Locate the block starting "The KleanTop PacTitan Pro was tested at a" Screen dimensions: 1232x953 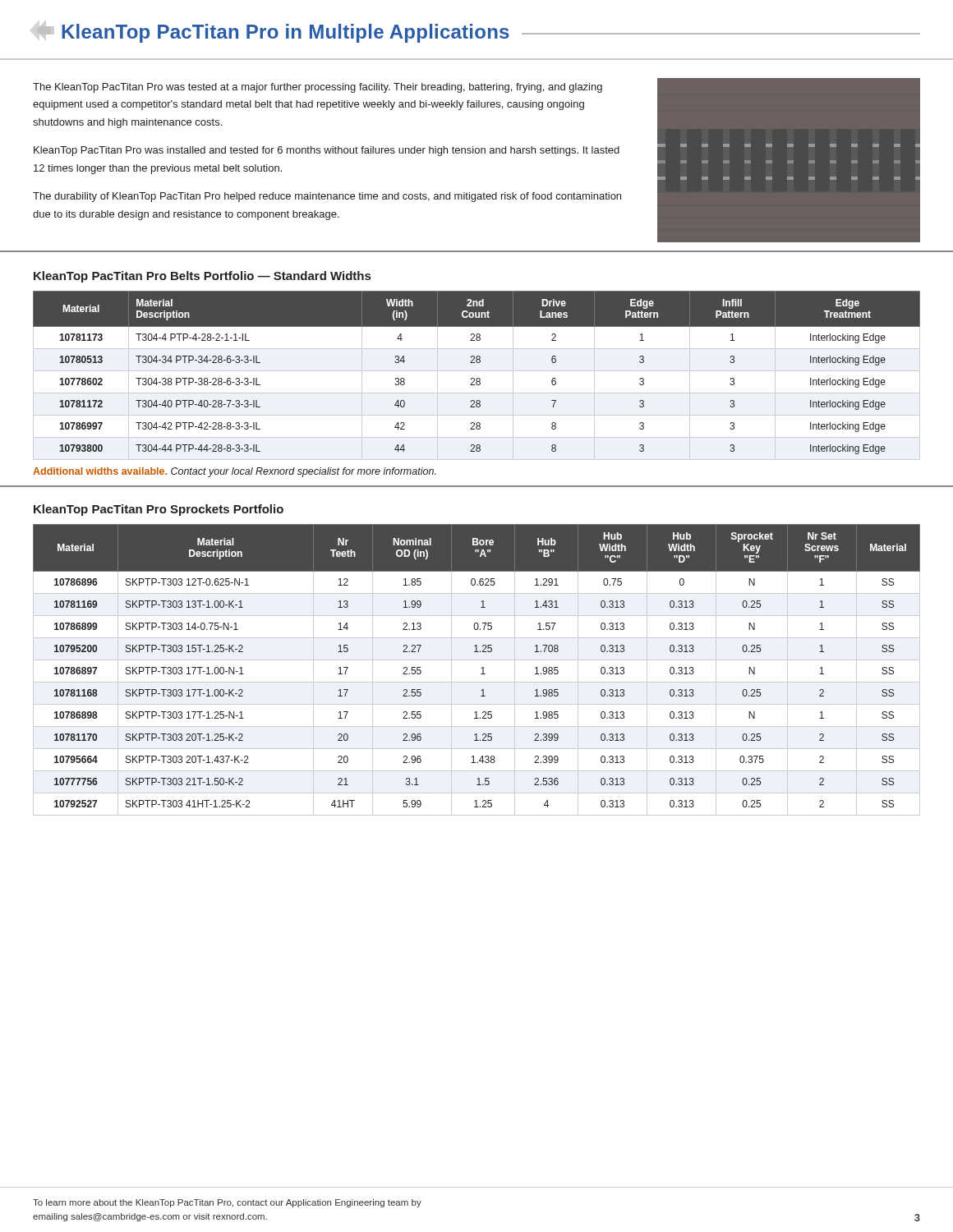[x=333, y=150]
